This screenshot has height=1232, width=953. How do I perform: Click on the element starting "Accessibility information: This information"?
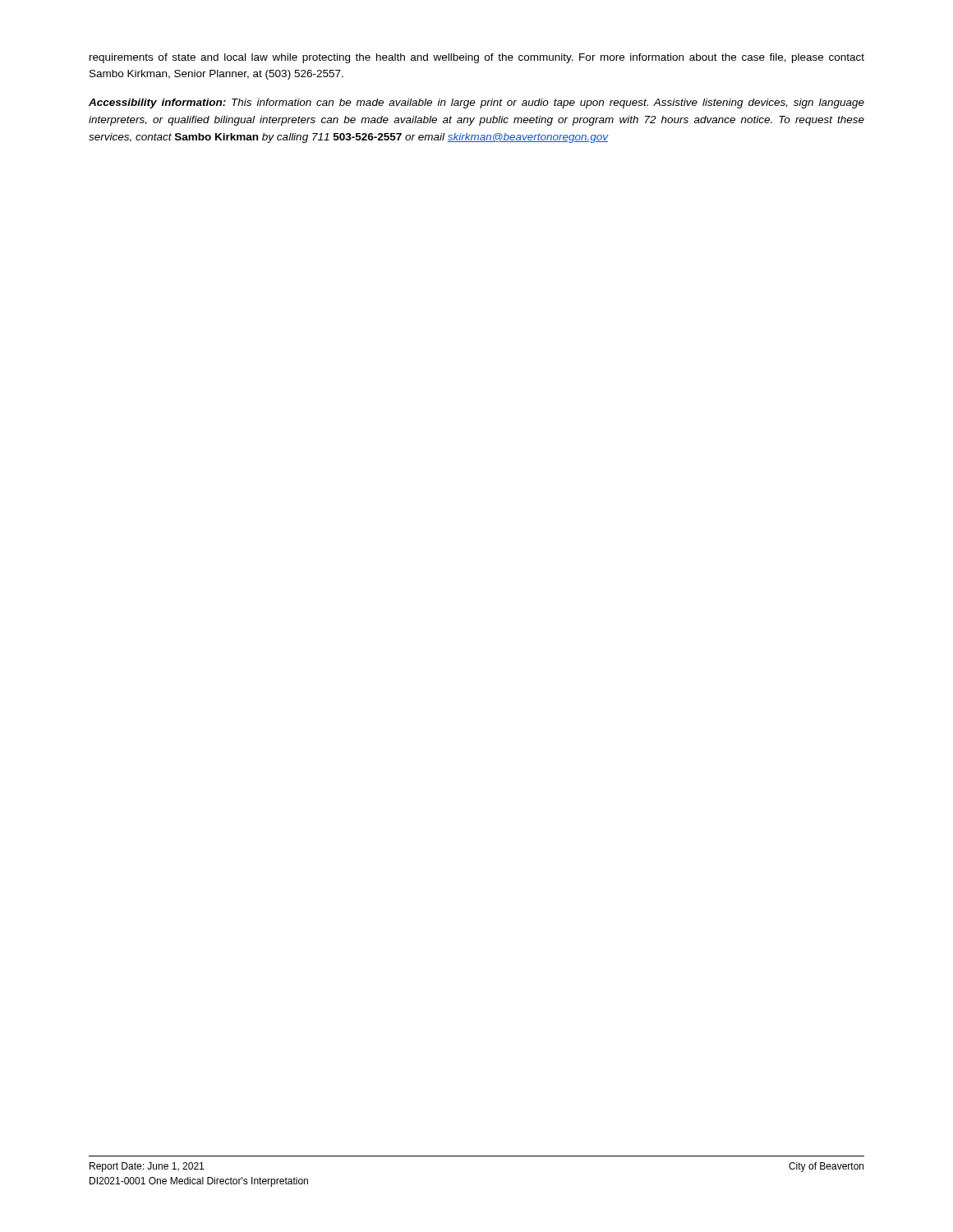point(476,120)
